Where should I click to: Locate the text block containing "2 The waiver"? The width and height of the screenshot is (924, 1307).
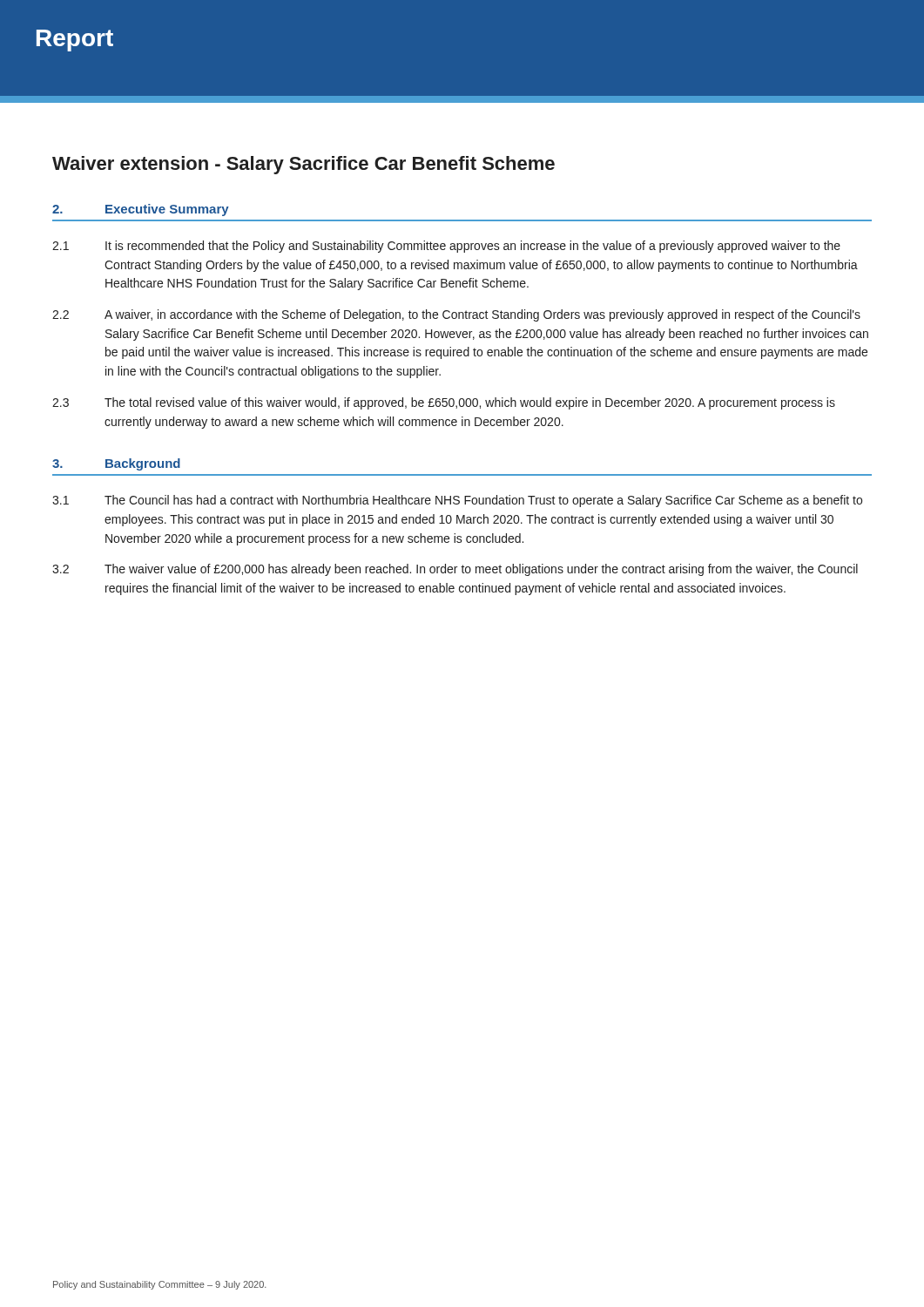click(462, 579)
